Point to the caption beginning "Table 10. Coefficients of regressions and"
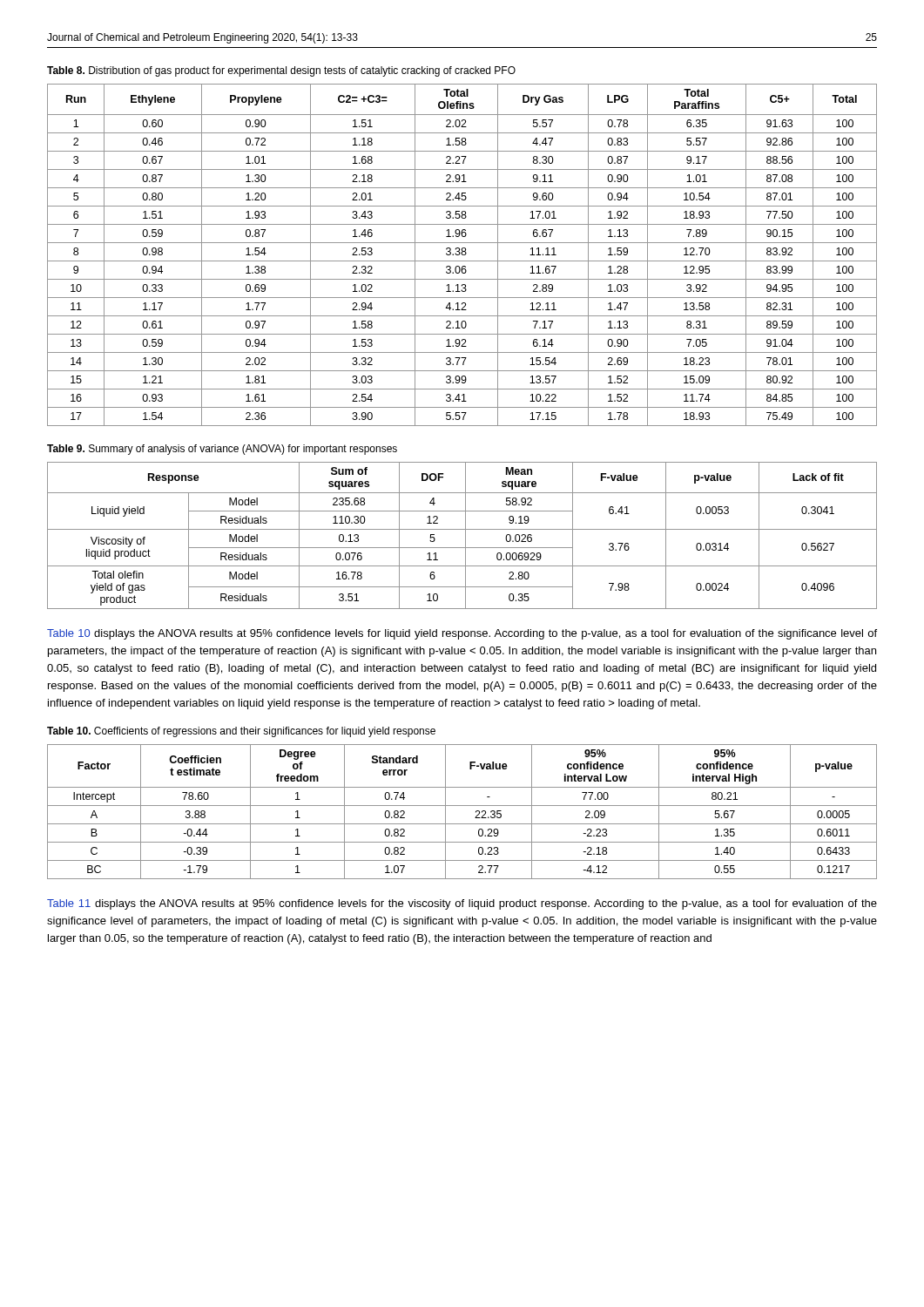Viewport: 924px width, 1307px height. click(x=241, y=731)
